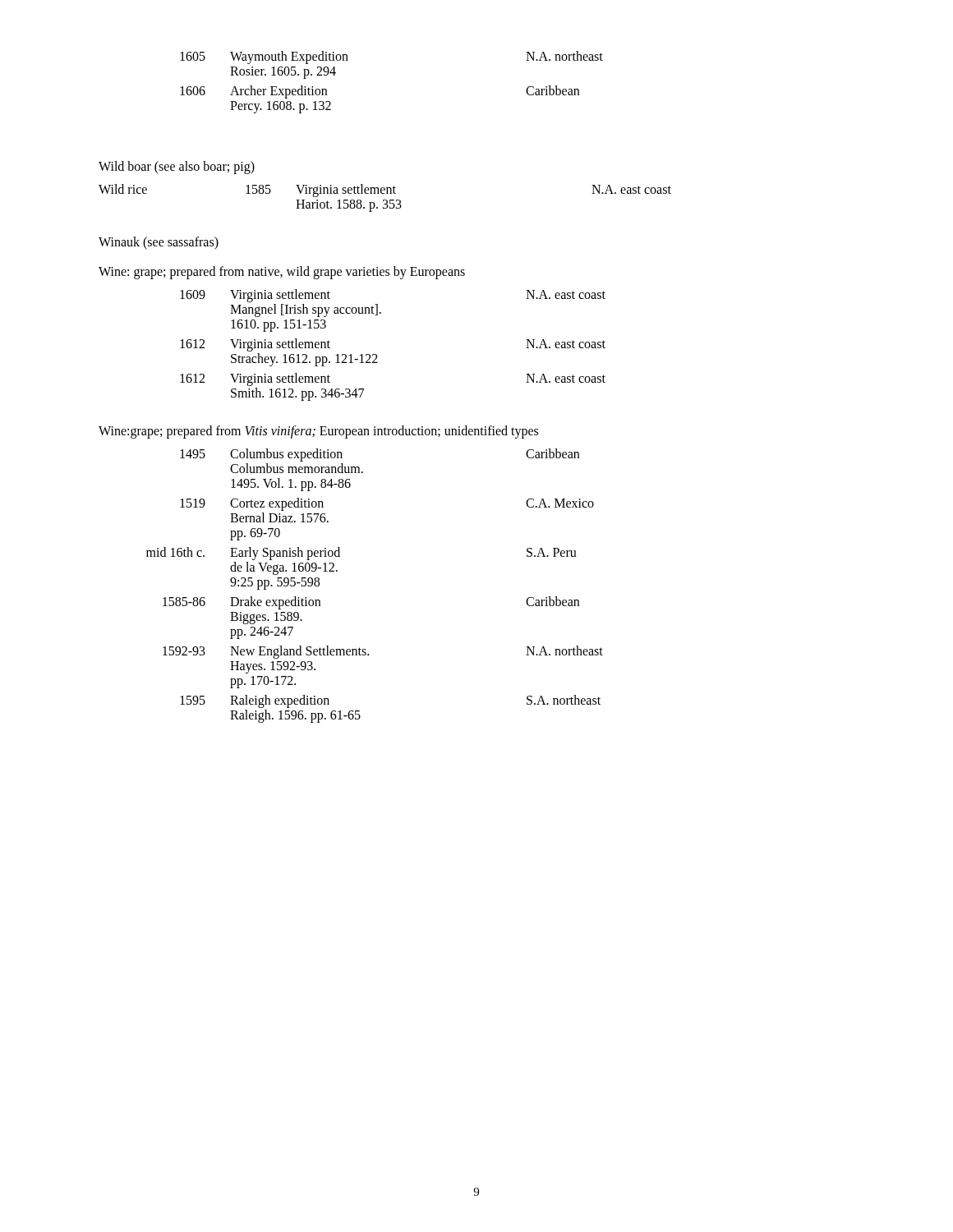Screen dimensions: 1232x953
Task: Navigate to the text starting "Wine:grape; prepared from Vitis vinifera; European introduction; unidentified"
Action: [x=319, y=431]
